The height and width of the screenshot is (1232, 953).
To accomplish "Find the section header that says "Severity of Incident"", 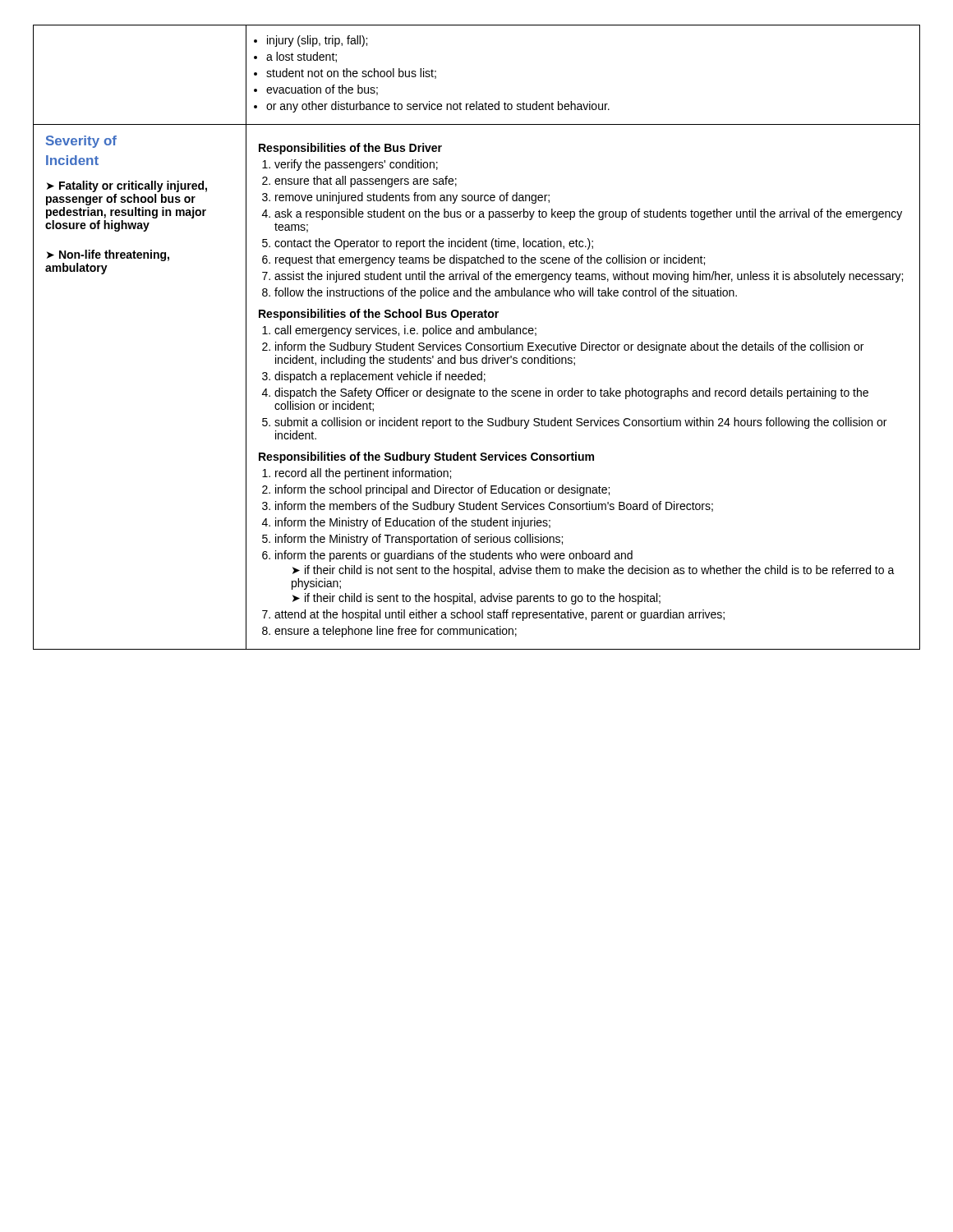I will pyautogui.click(x=81, y=142).
